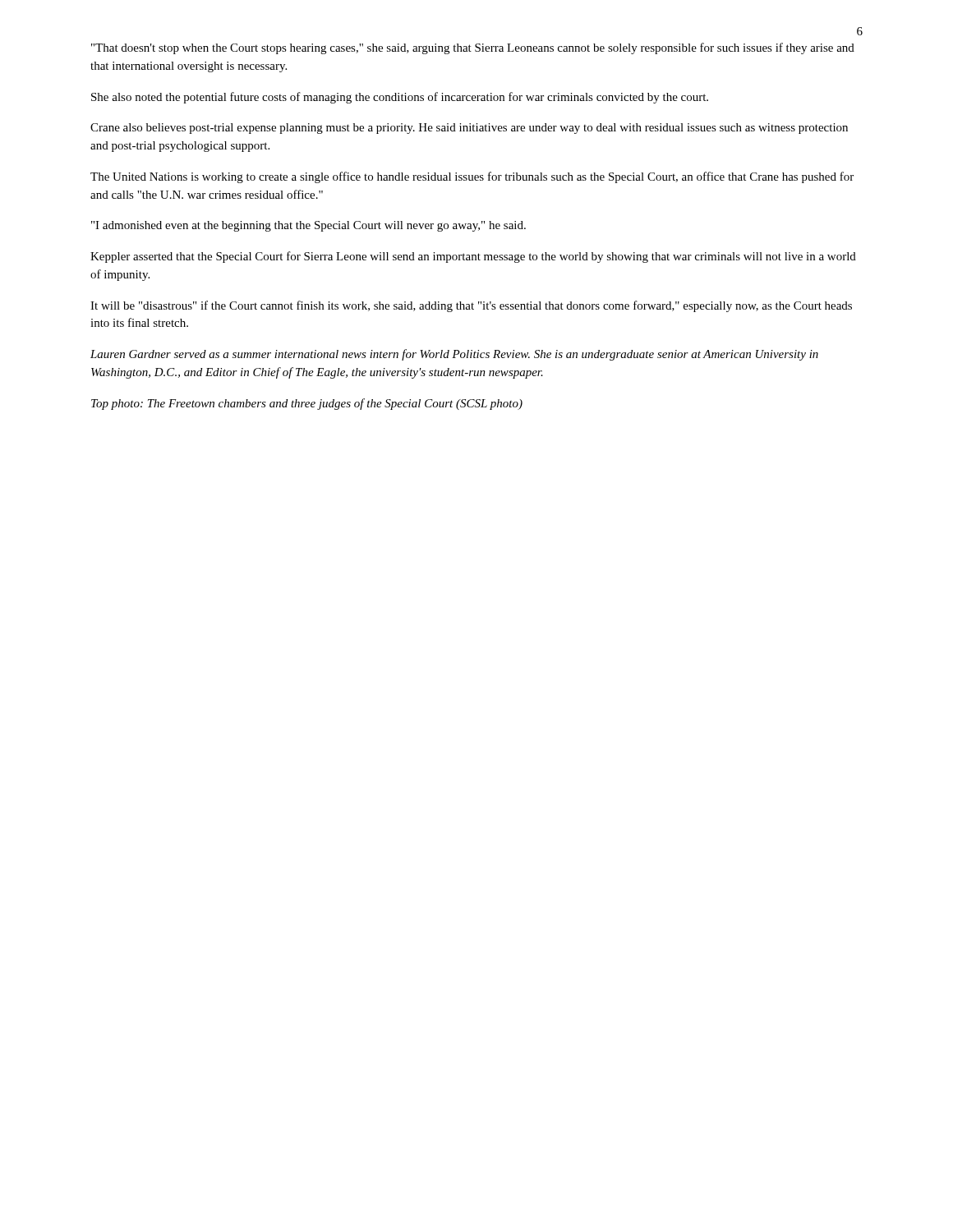Locate the text block with the text "Keppler asserted that the"
Screen dimensions: 1232x953
[473, 265]
